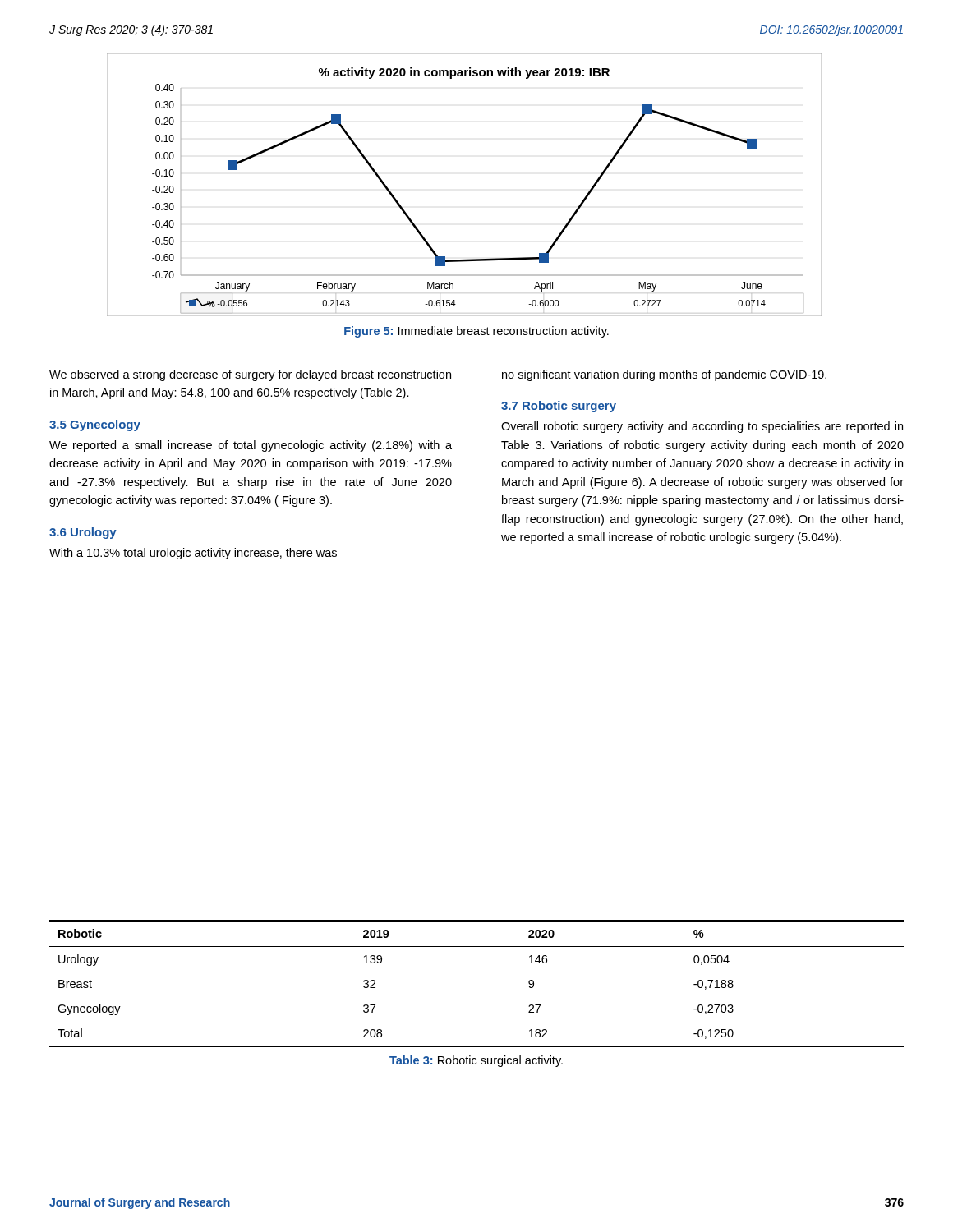
Task: Locate the block of text that opens with "With a 10.3% total"
Action: pos(251,553)
